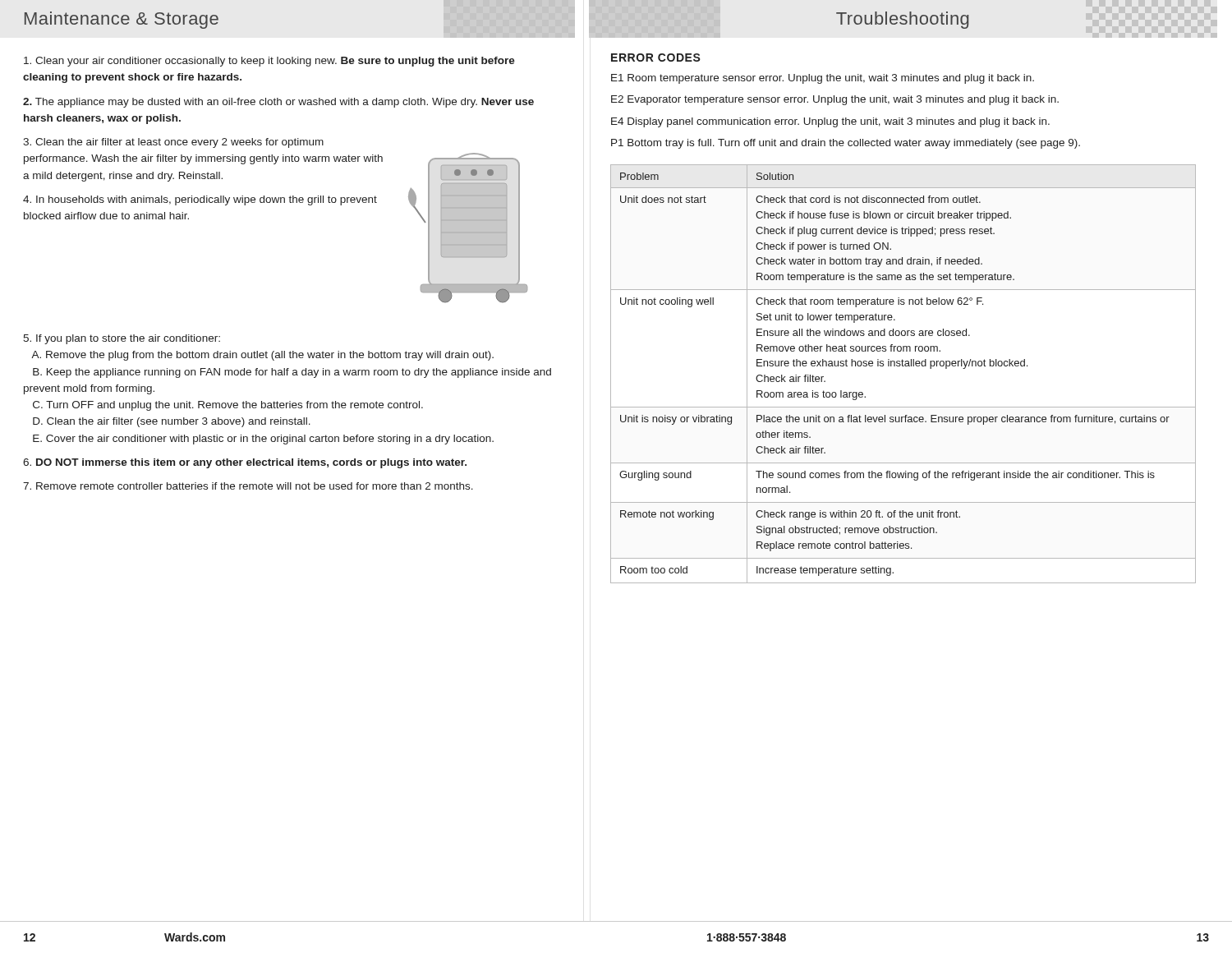This screenshot has height=953, width=1232.
Task: Point to the region starting "P1 Bottom tray is"
Action: click(846, 142)
